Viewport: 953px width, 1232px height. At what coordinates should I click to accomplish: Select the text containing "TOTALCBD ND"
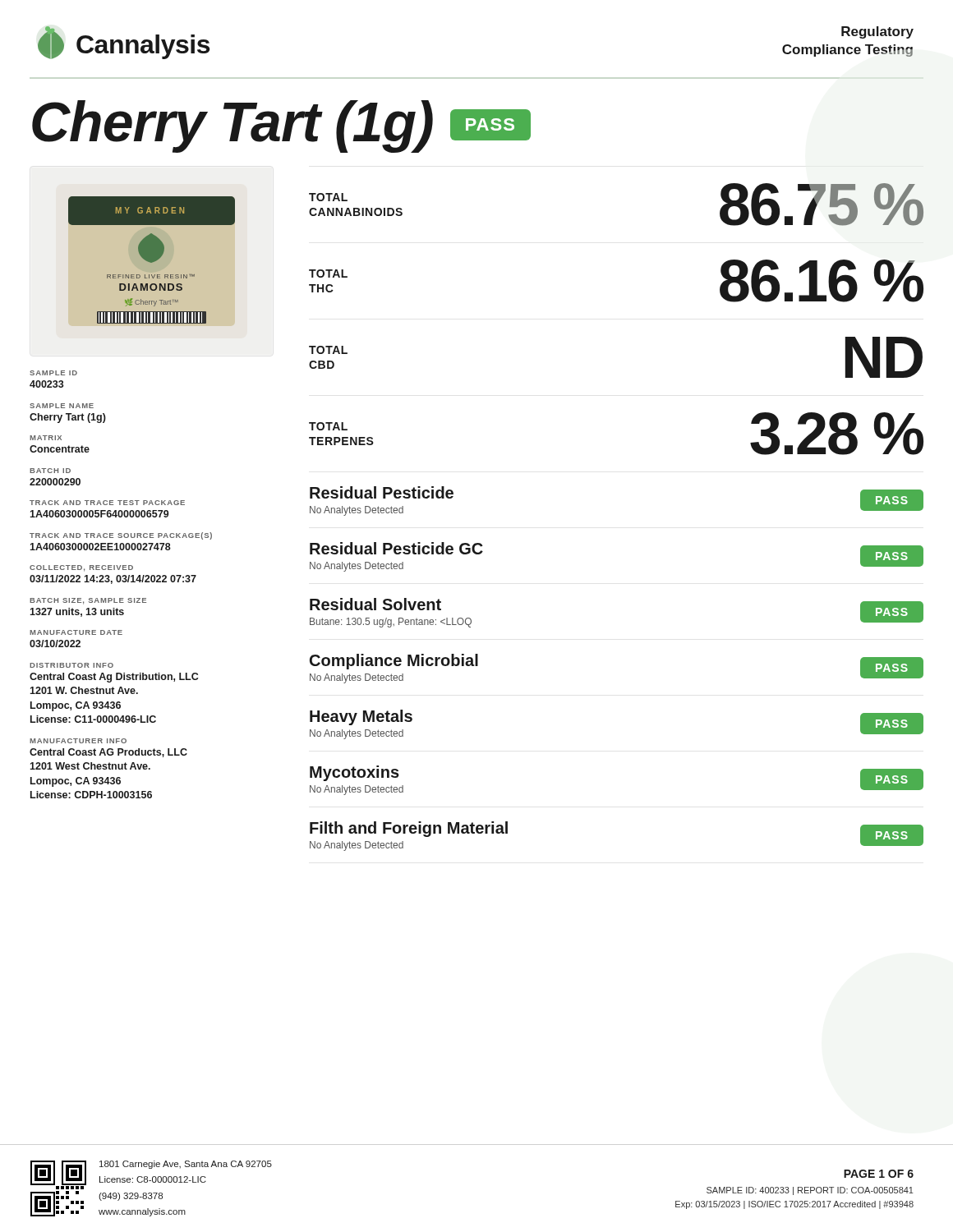tap(324, 361)
